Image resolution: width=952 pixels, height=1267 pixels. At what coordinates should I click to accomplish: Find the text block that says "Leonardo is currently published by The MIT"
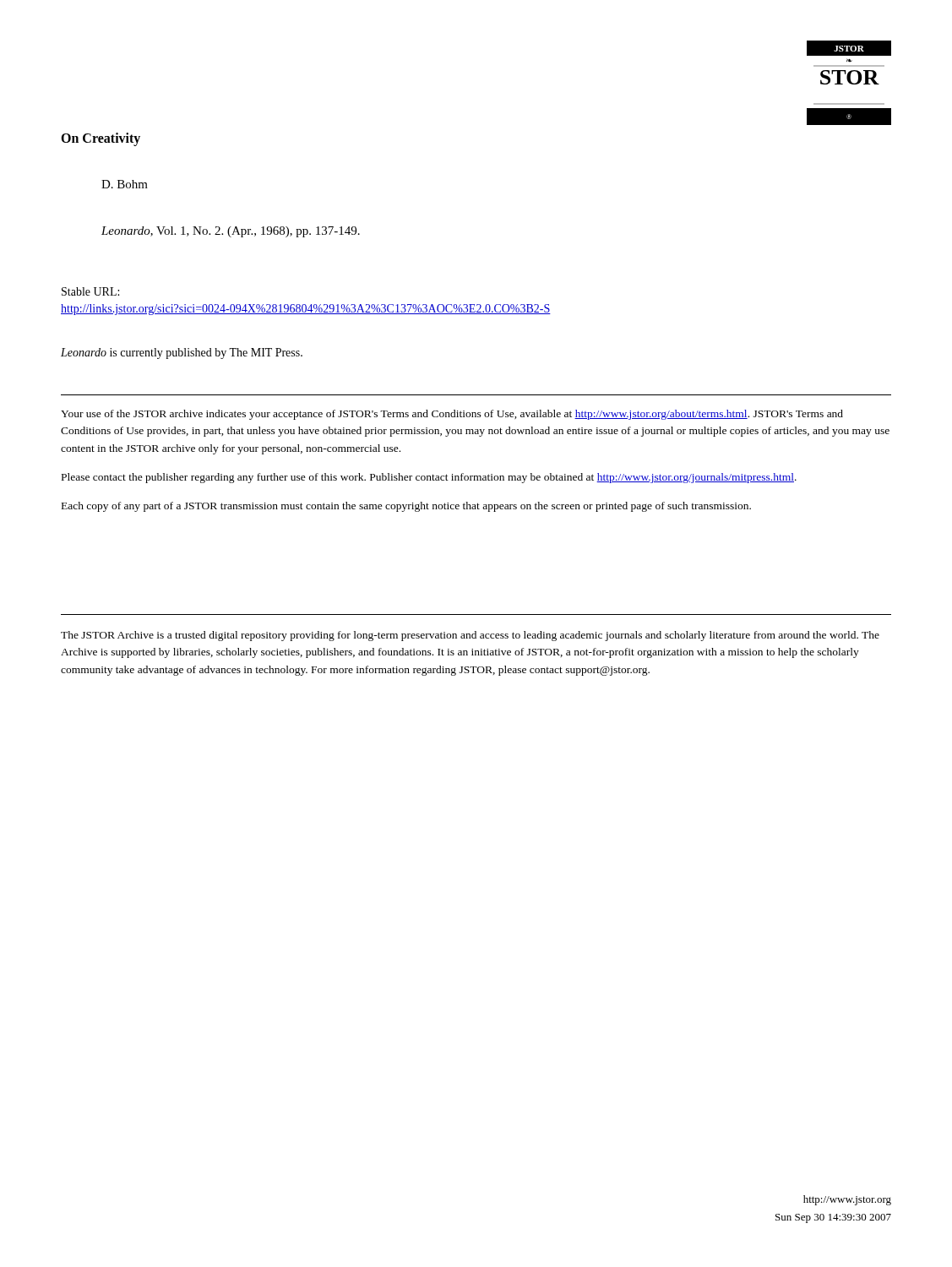point(182,353)
